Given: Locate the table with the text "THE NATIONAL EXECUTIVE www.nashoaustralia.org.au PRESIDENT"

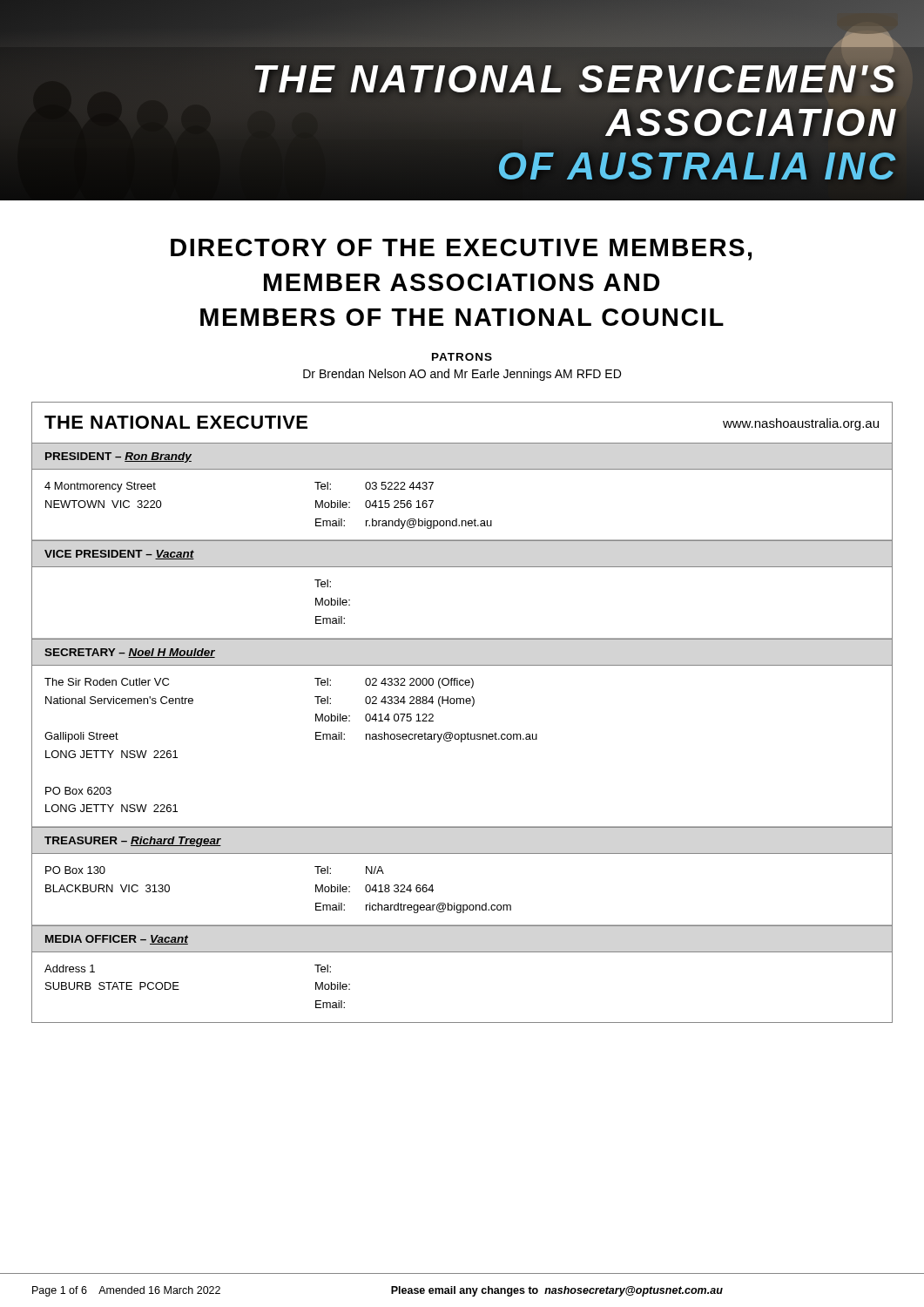Looking at the screenshot, I should (462, 712).
